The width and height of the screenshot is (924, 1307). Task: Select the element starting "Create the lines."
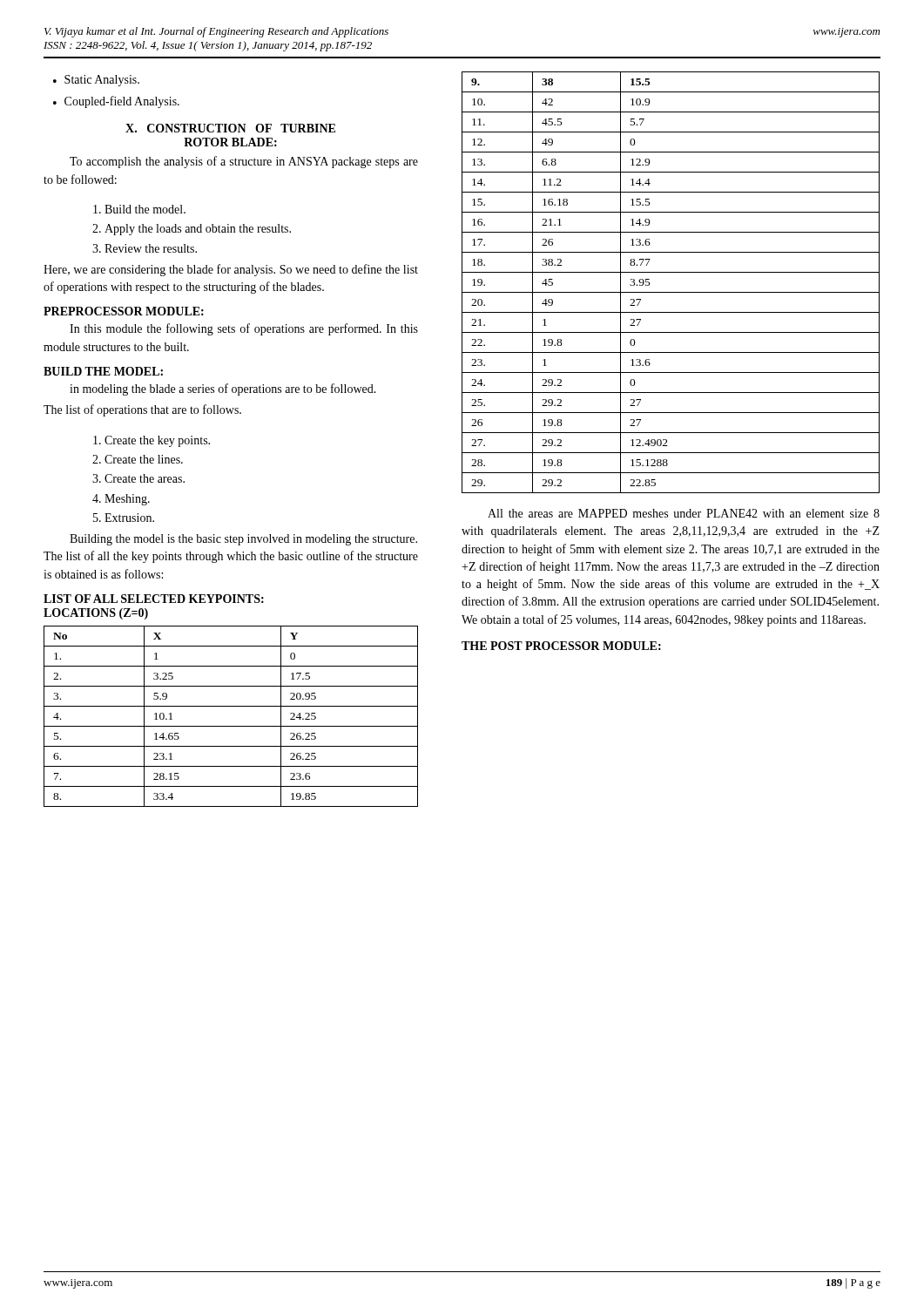coord(144,459)
